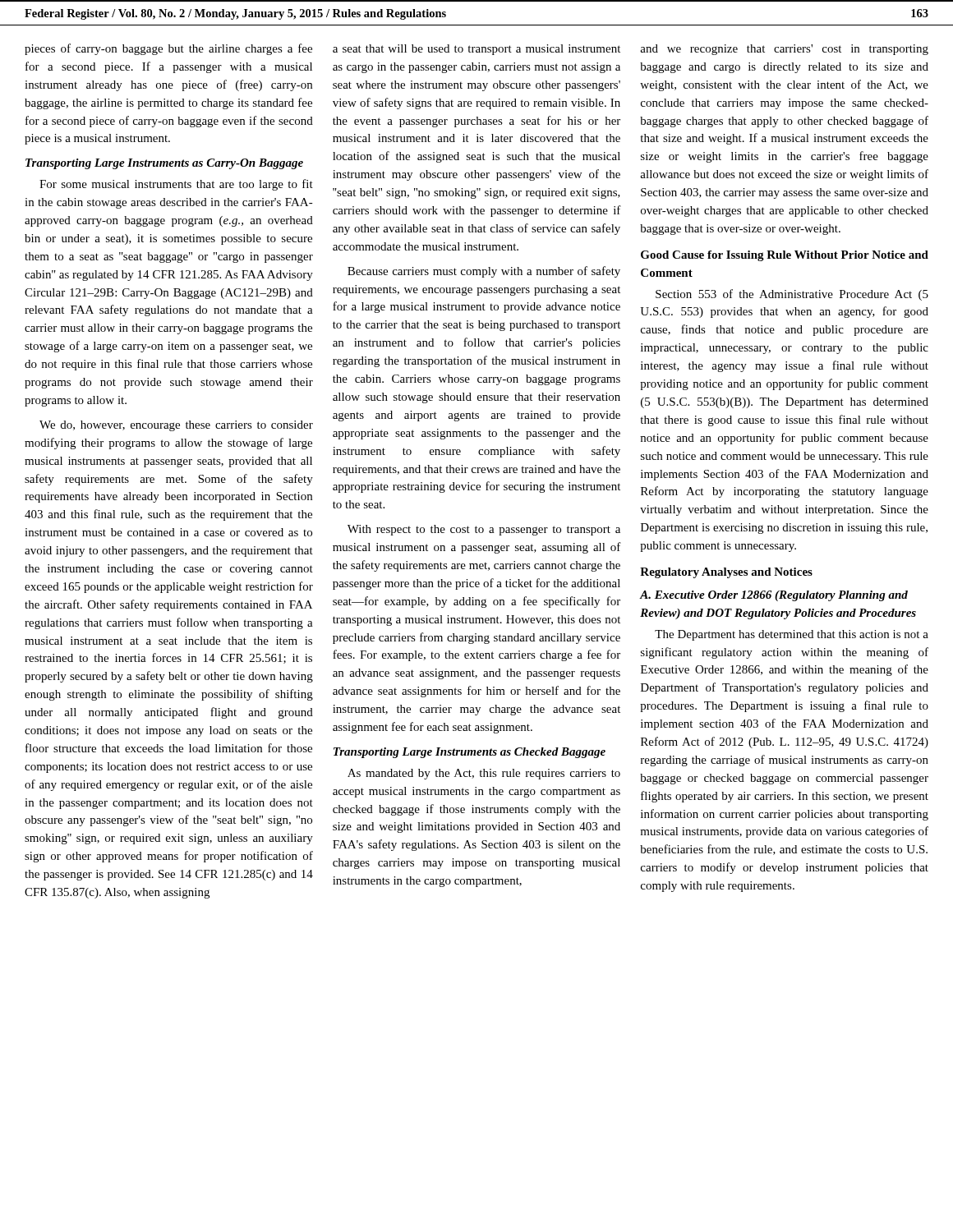Screen dimensions: 1232x953
Task: Find the text starting "Section 553 of the Administrative Procedure"
Action: coord(784,420)
